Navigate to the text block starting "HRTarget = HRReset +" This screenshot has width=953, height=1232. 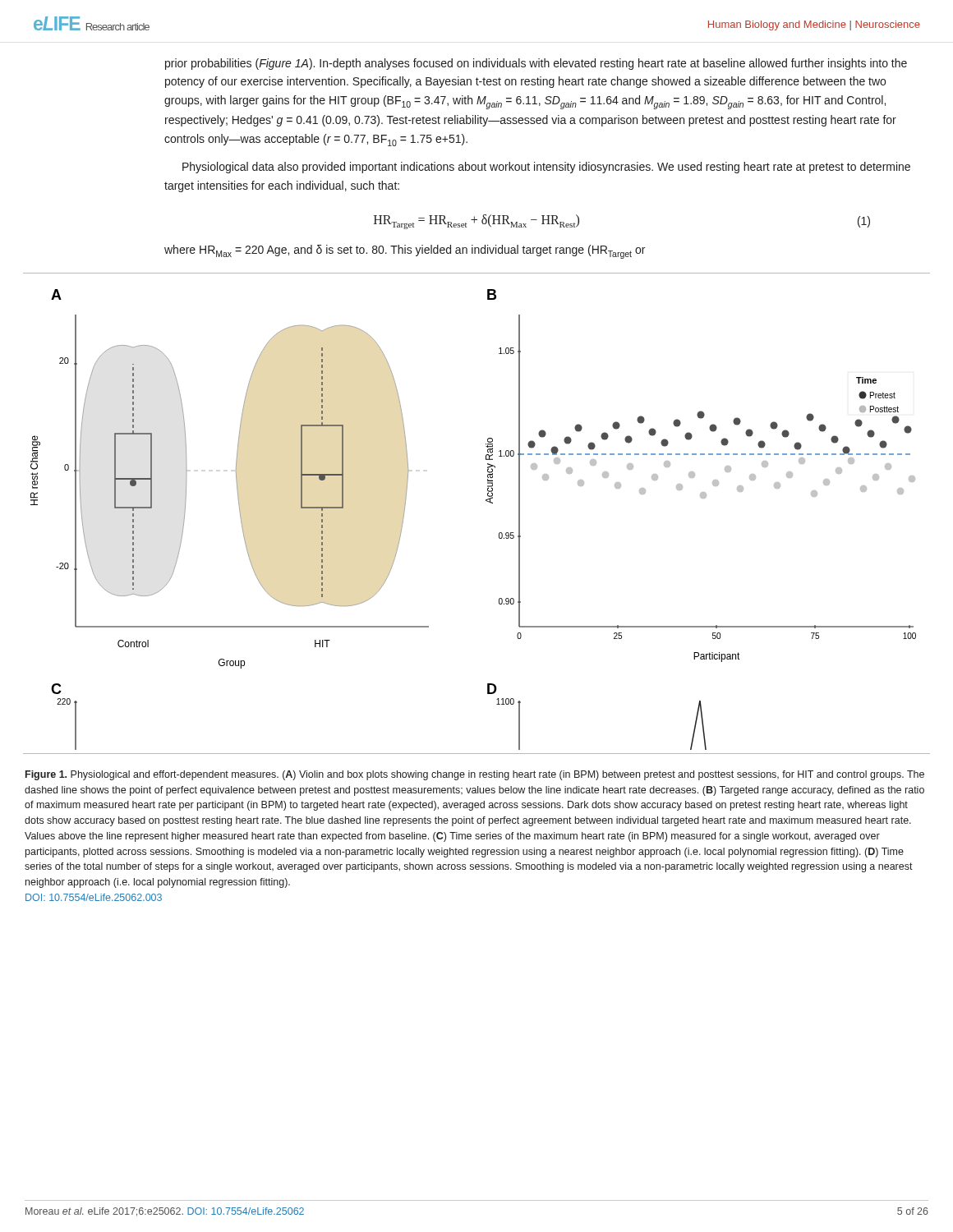[474, 221]
